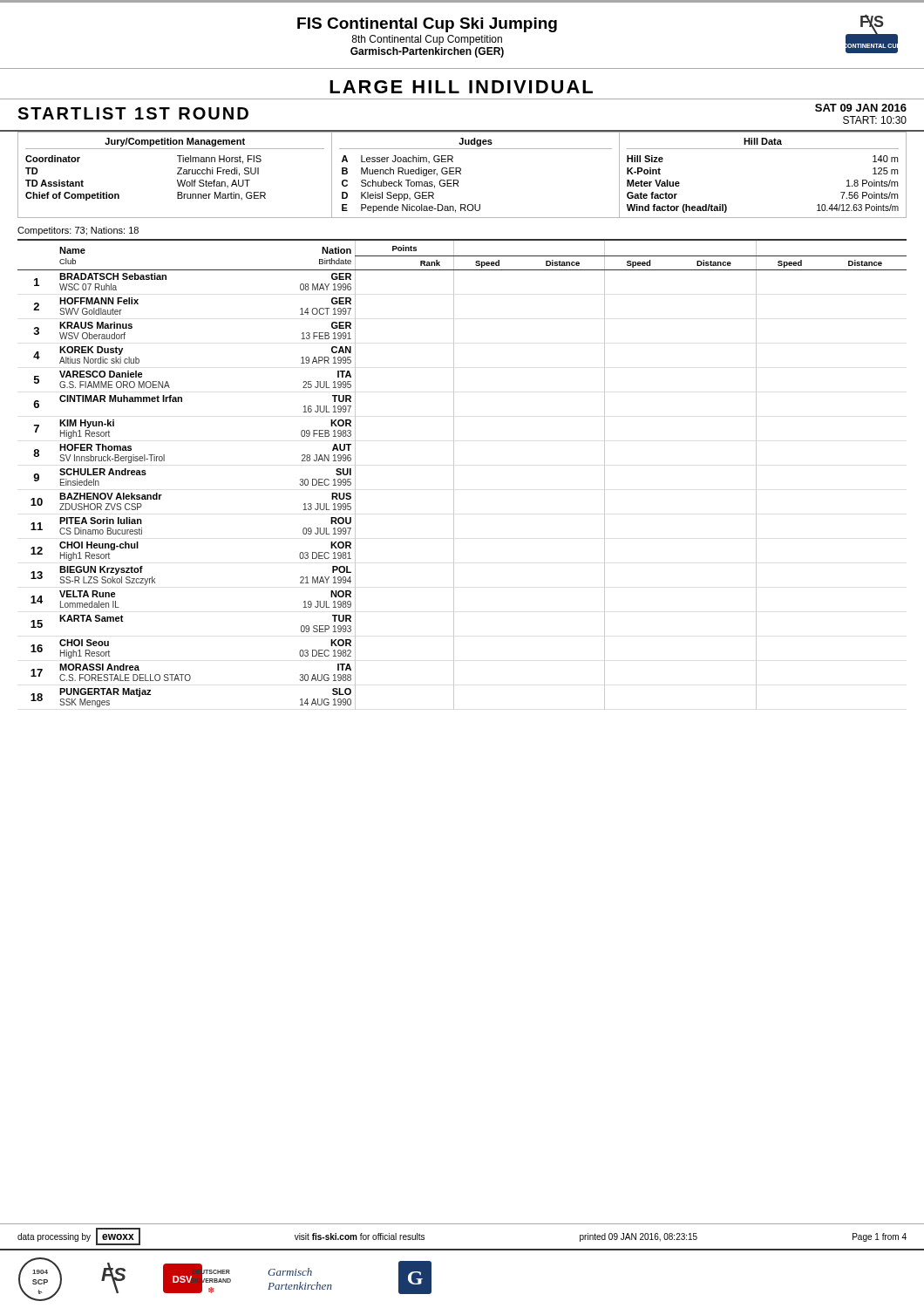
Task: Find the text starting "SAT 09 JAN"
Action: tap(861, 108)
